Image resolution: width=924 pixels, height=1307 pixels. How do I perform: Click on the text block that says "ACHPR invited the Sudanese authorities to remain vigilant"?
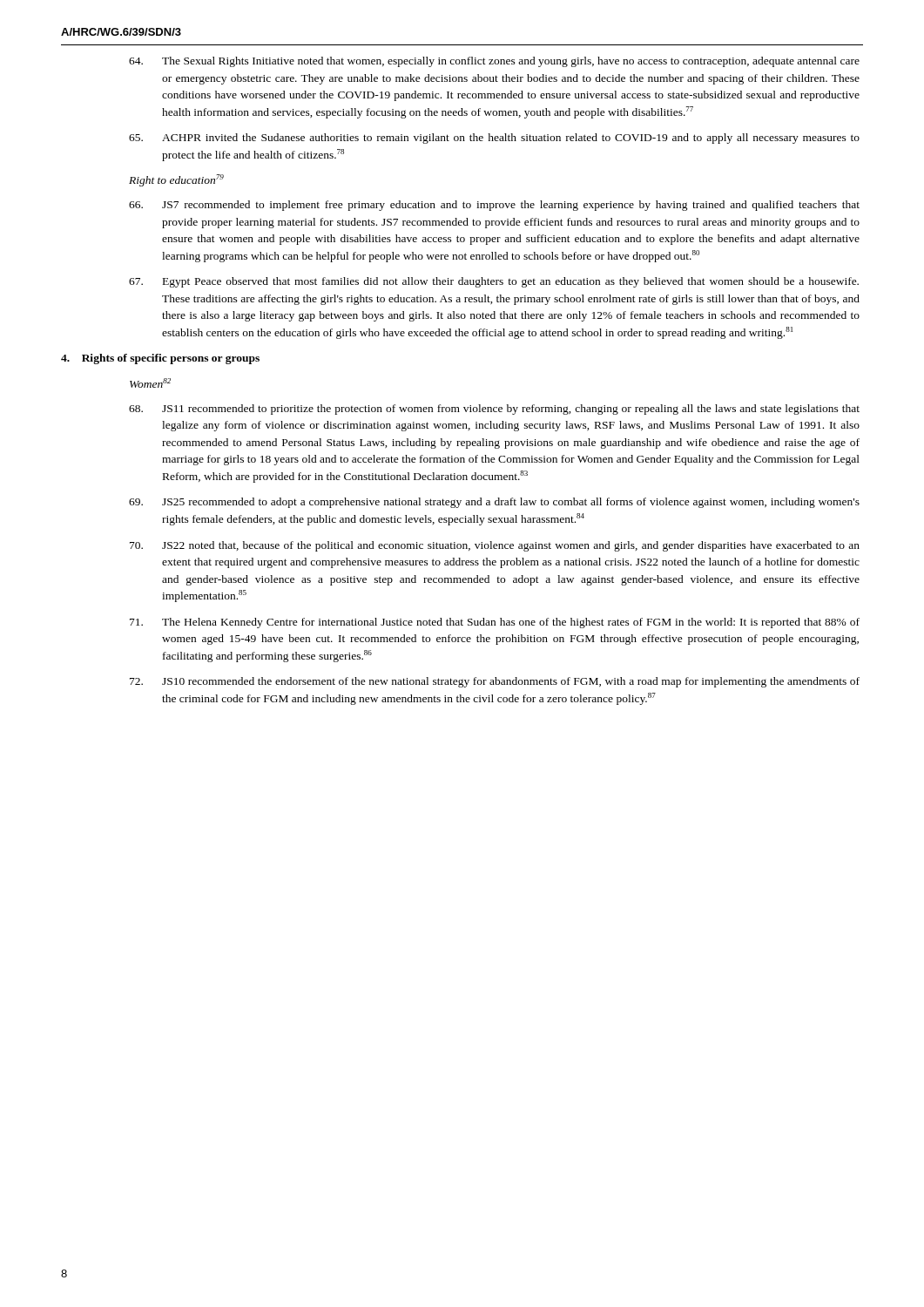[x=496, y=146]
